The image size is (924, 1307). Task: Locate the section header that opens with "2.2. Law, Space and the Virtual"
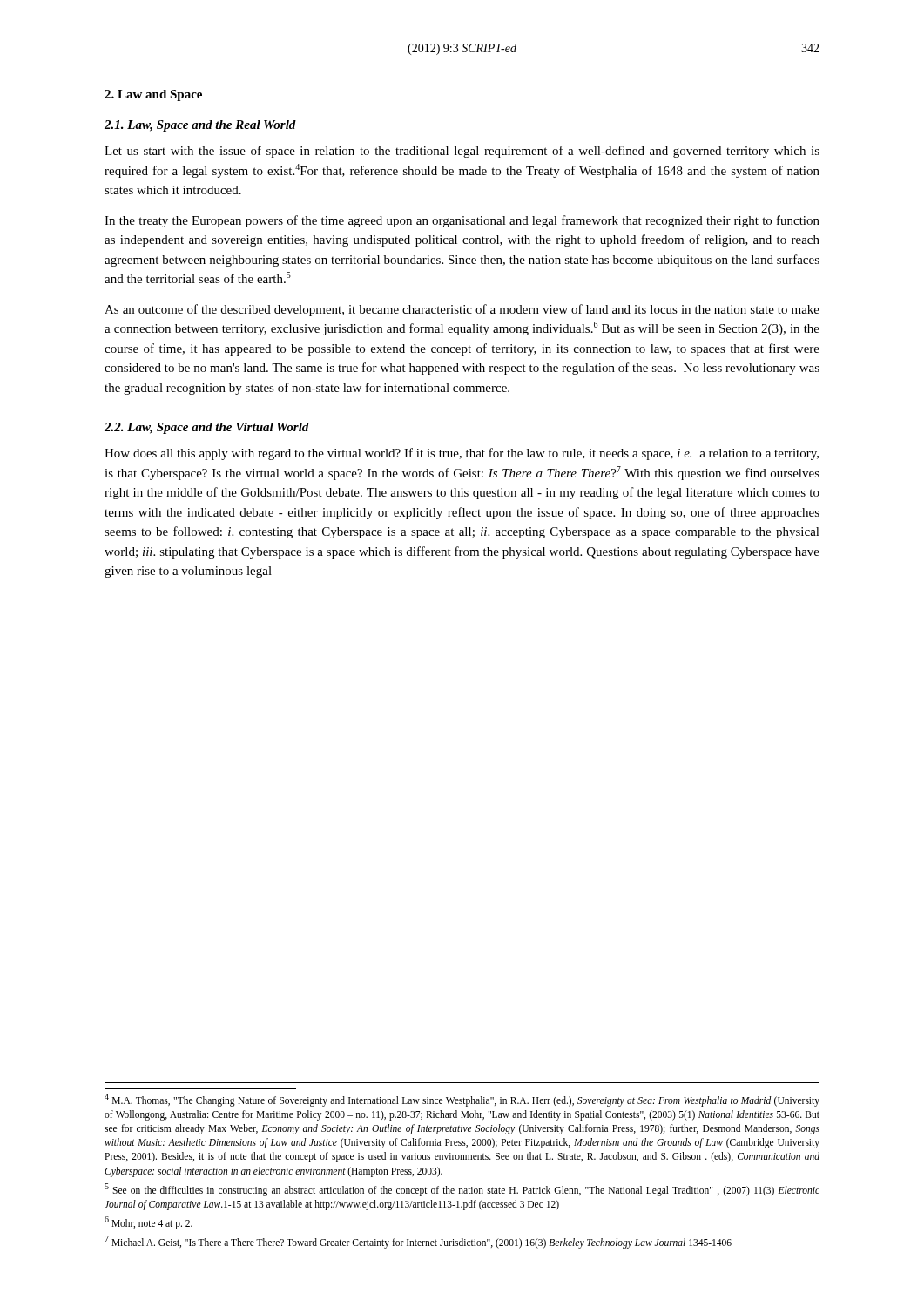pyautogui.click(x=207, y=427)
